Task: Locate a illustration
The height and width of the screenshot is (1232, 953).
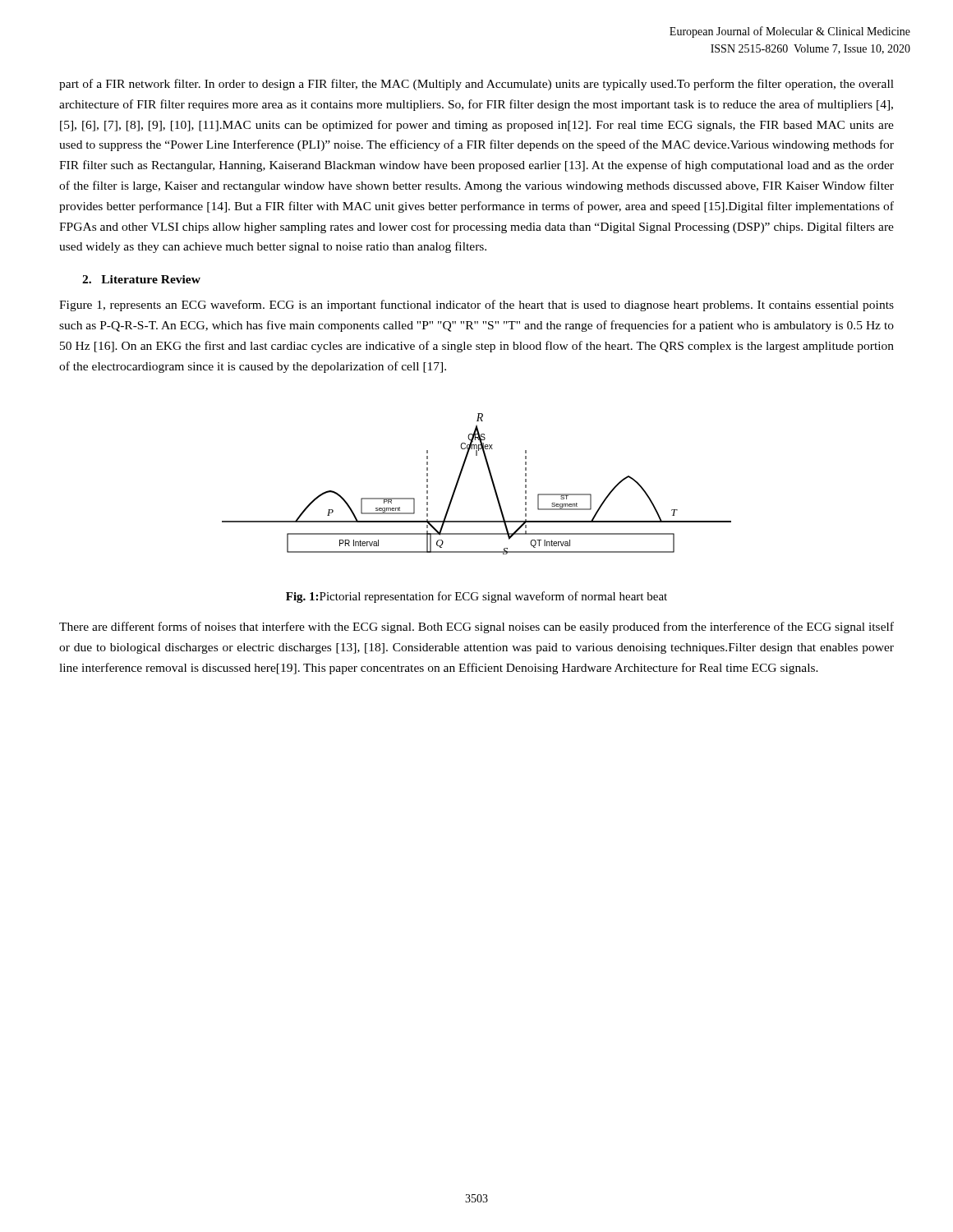Action: tap(476, 489)
